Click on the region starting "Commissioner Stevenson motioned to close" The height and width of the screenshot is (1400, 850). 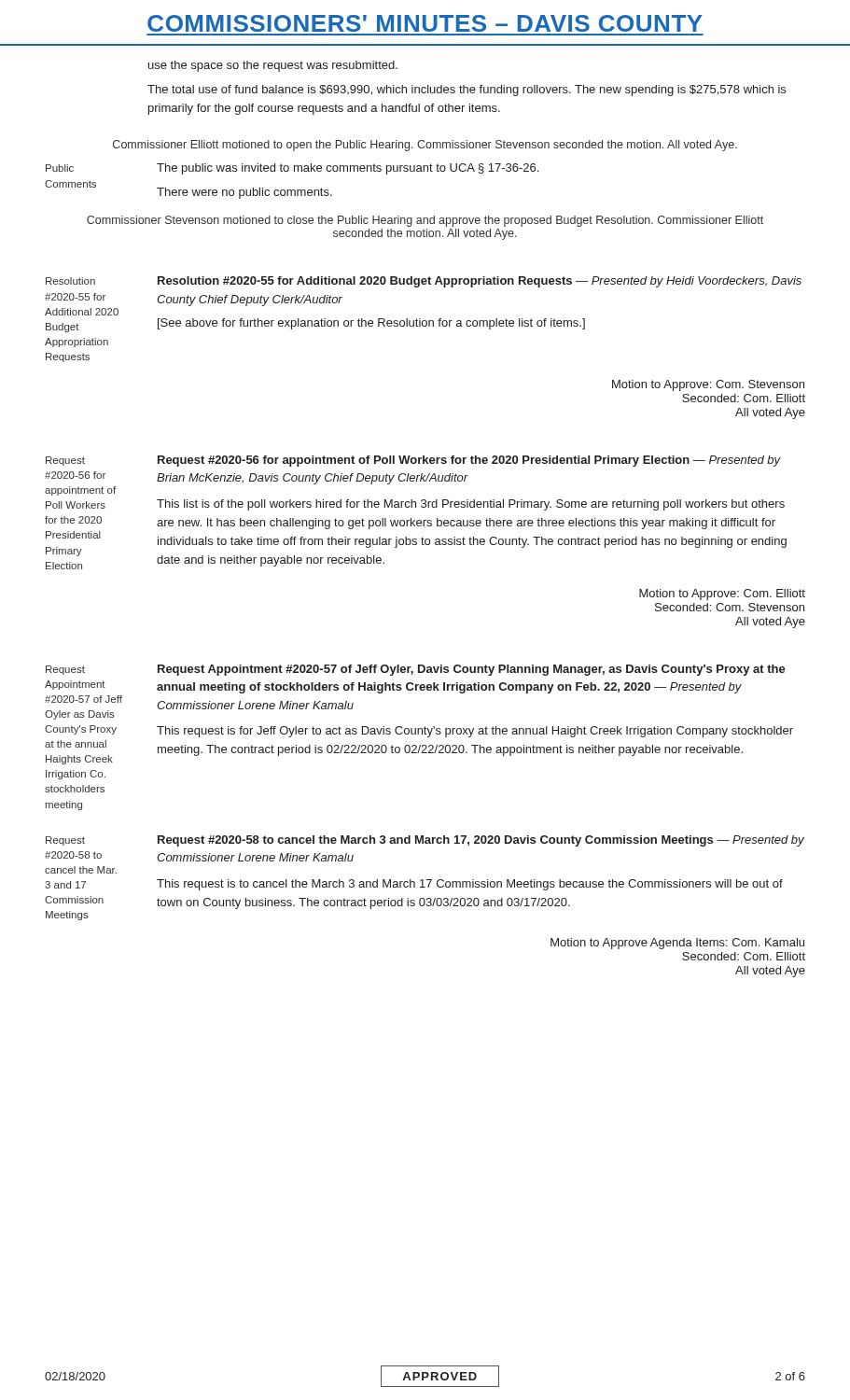pyautogui.click(x=425, y=227)
